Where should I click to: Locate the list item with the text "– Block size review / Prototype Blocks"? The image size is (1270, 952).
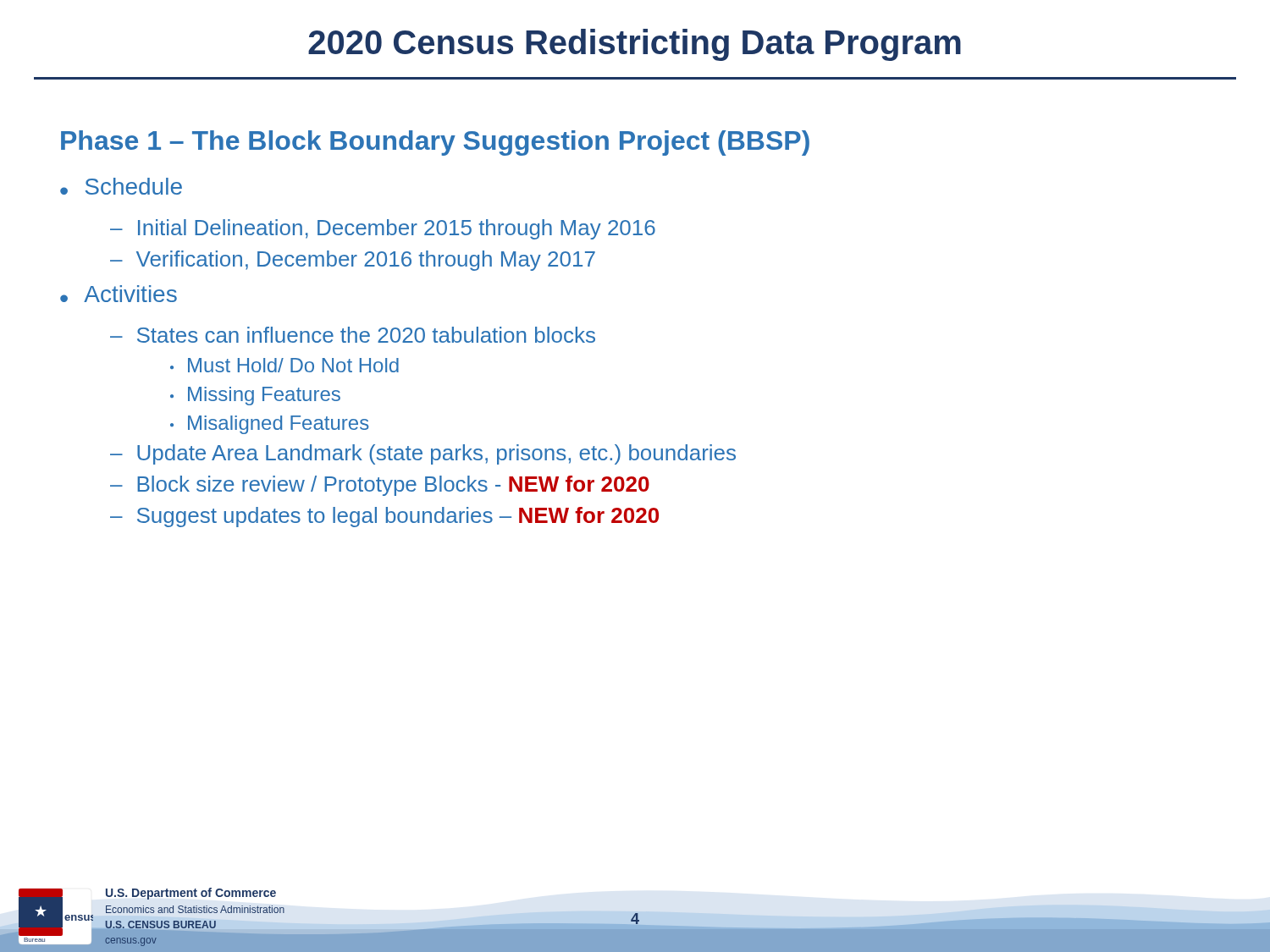tap(380, 484)
